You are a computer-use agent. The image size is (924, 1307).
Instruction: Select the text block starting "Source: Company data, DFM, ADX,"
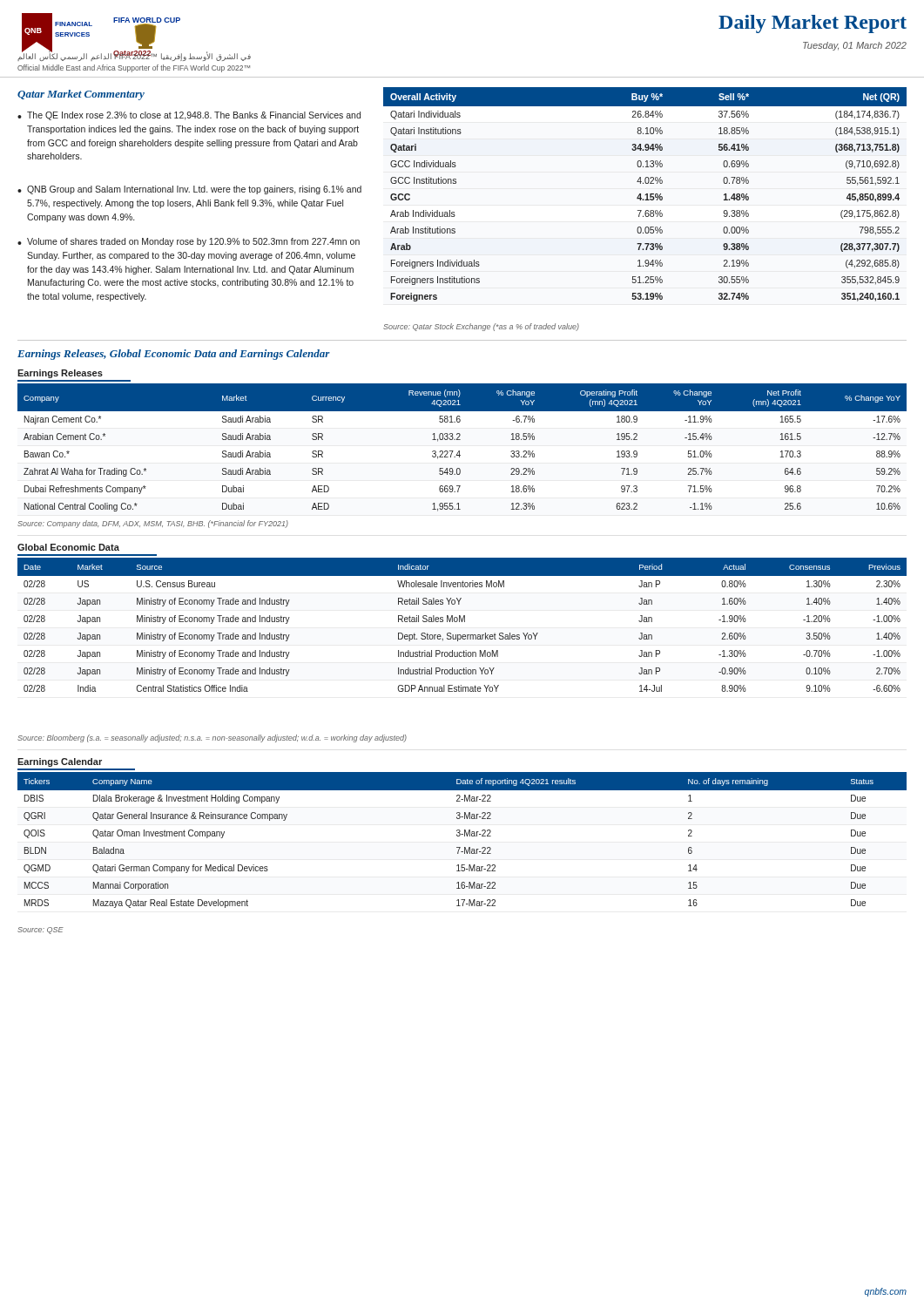[153, 524]
